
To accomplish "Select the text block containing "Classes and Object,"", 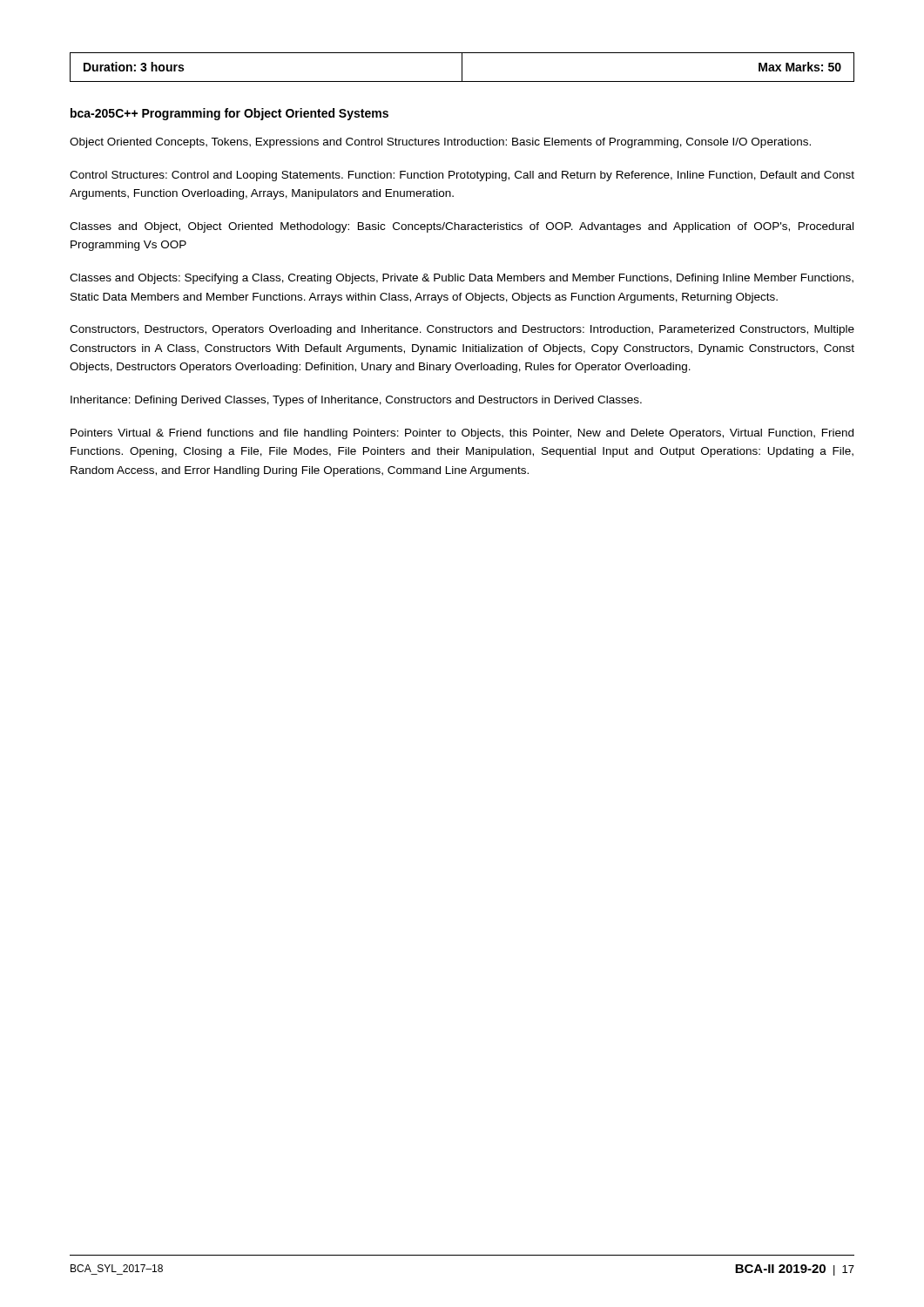I will coord(462,235).
